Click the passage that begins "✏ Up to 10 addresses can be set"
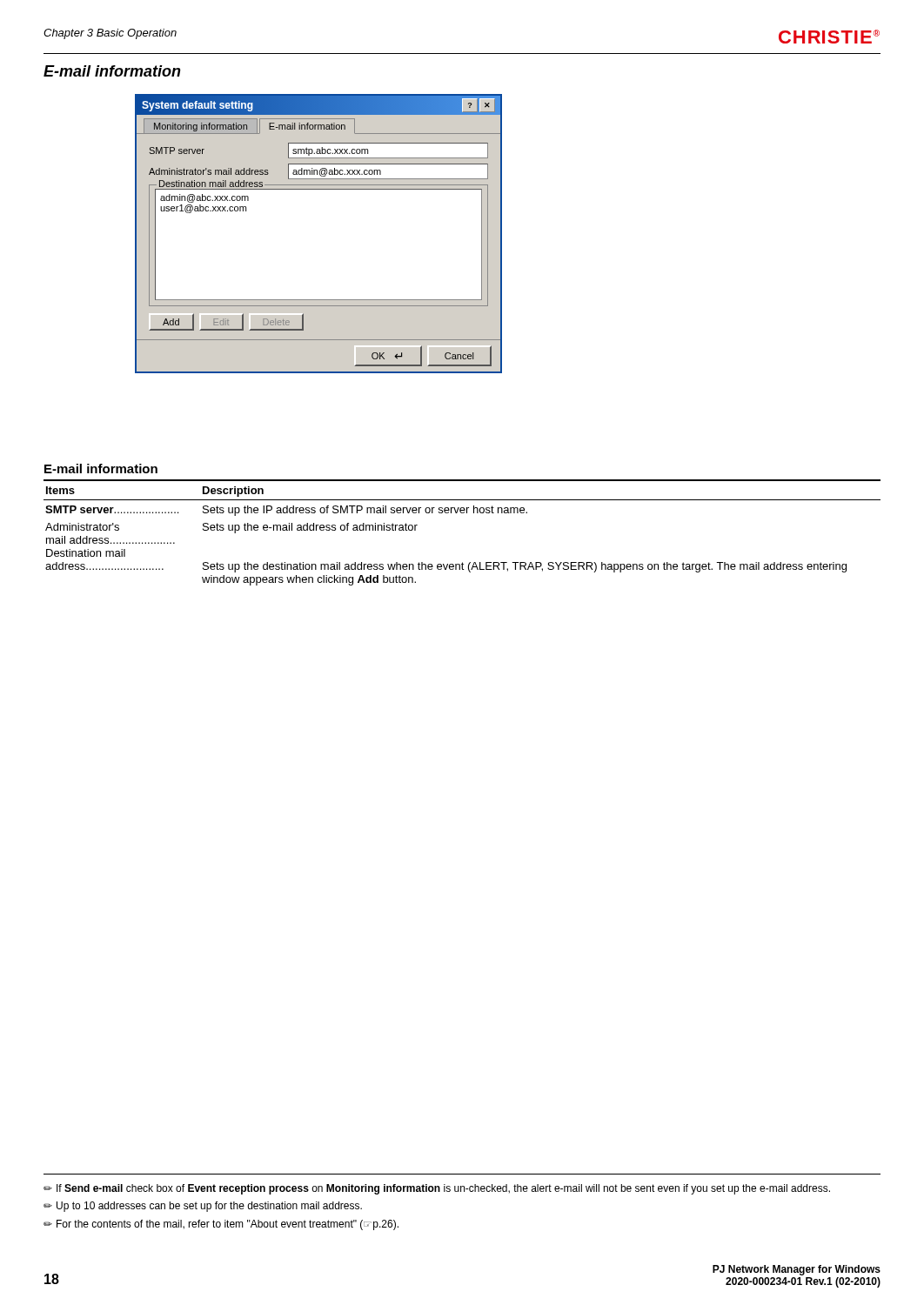This screenshot has height=1305, width=924. pyautogui.click(x=203, y=1206)
